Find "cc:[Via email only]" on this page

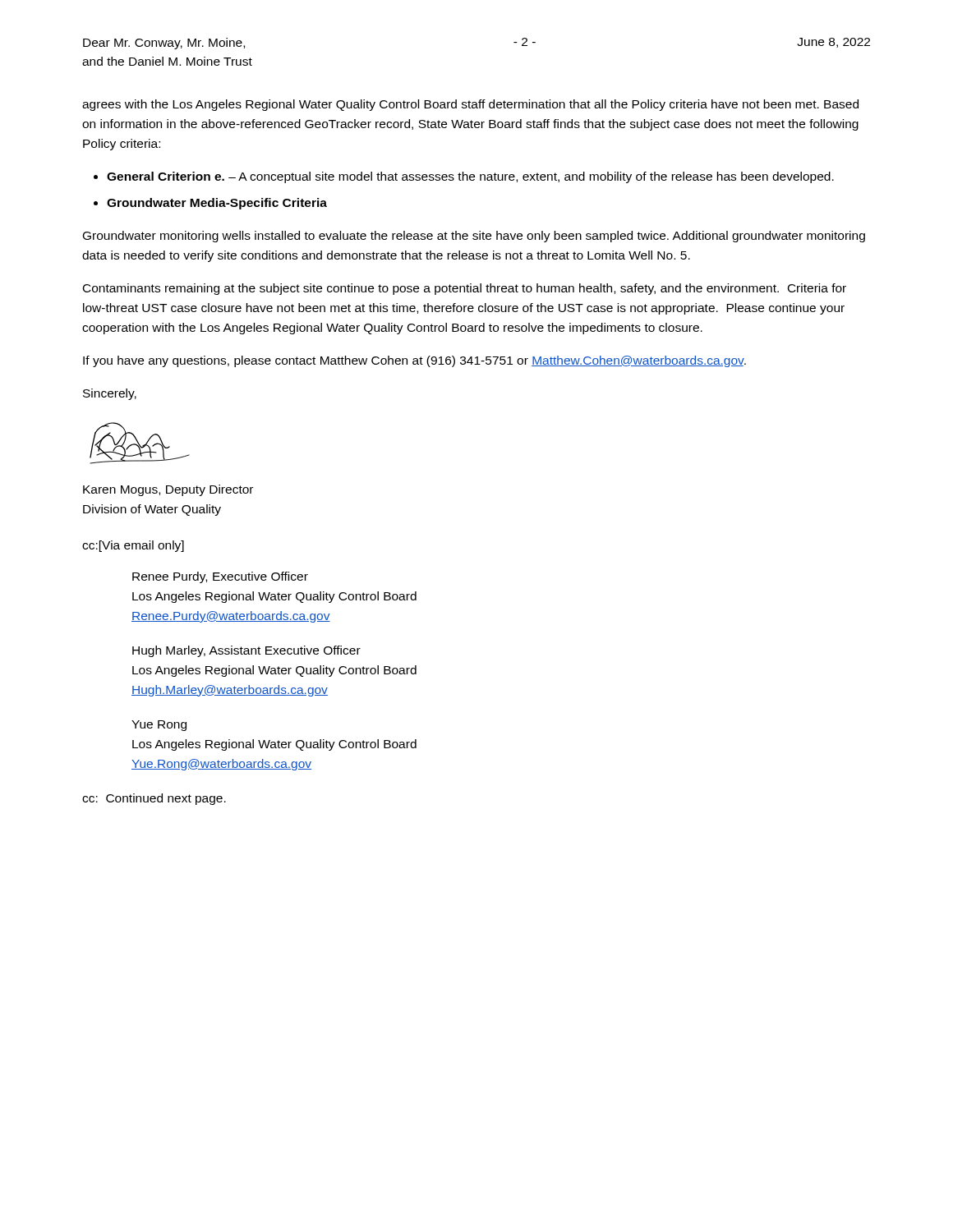click(x=133, y=545)
